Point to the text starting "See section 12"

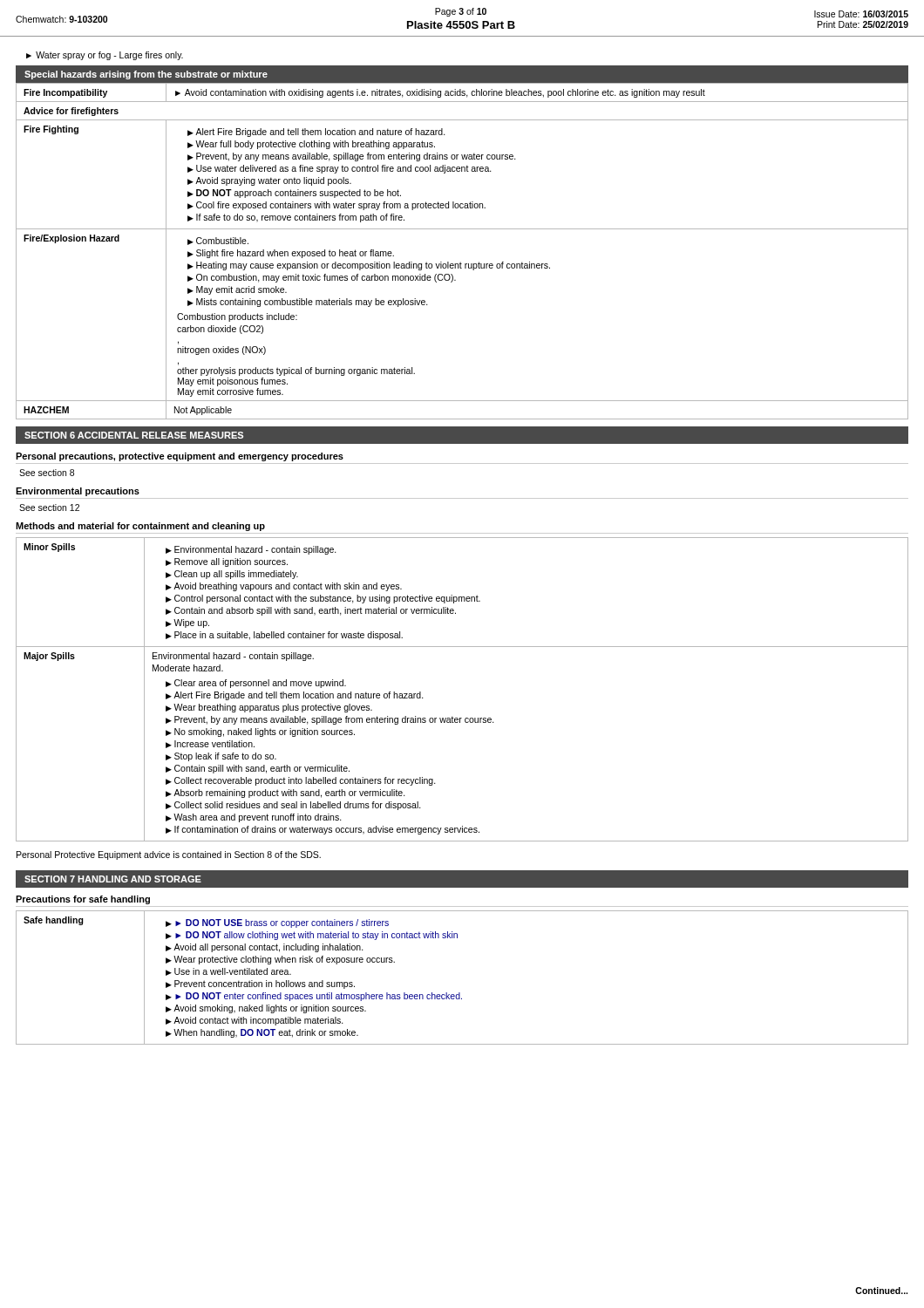pos(49,508)
